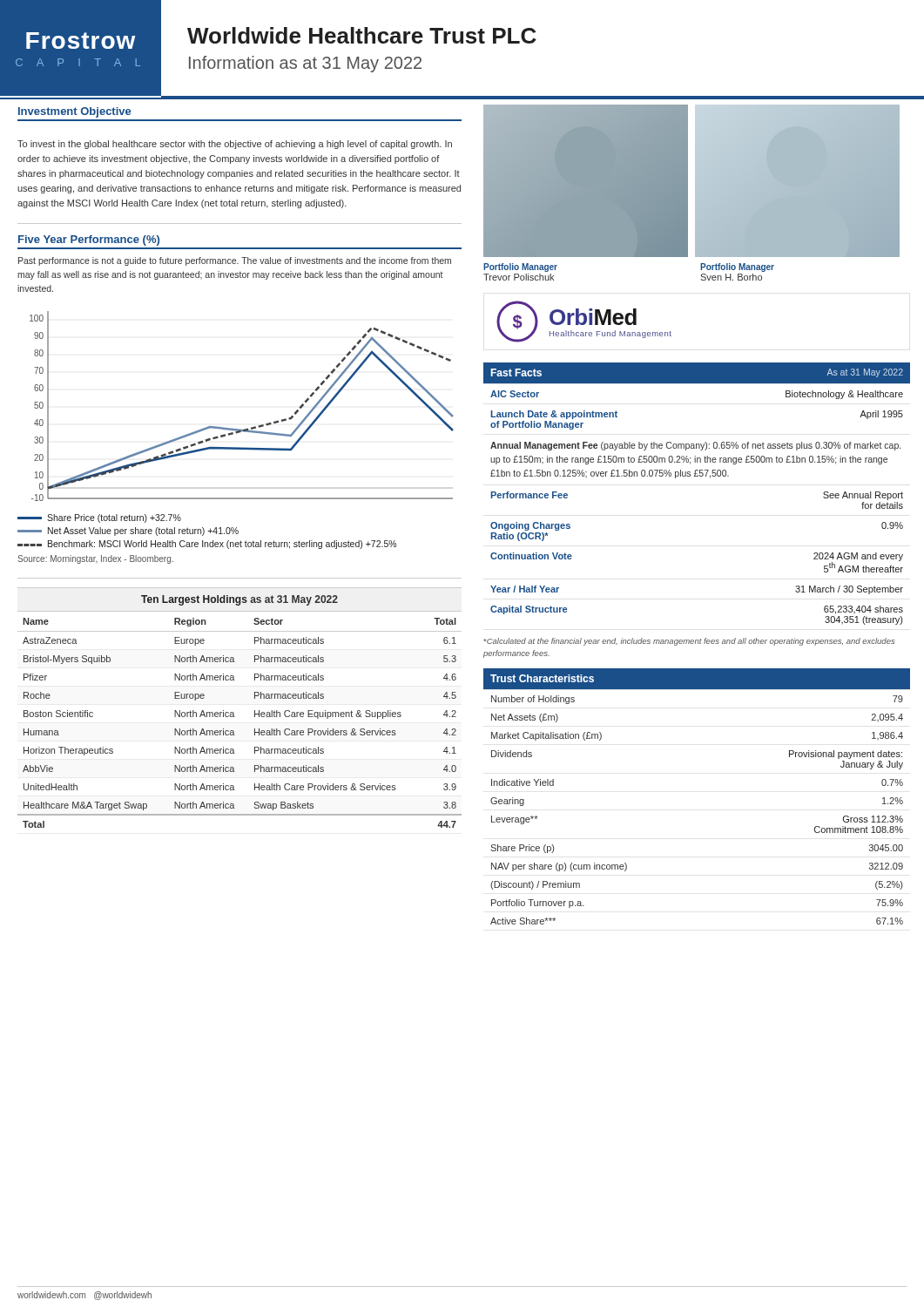The height and width of the screenshot is (1307, 924).
Task: Select the photo
Action: click(697, 181)
